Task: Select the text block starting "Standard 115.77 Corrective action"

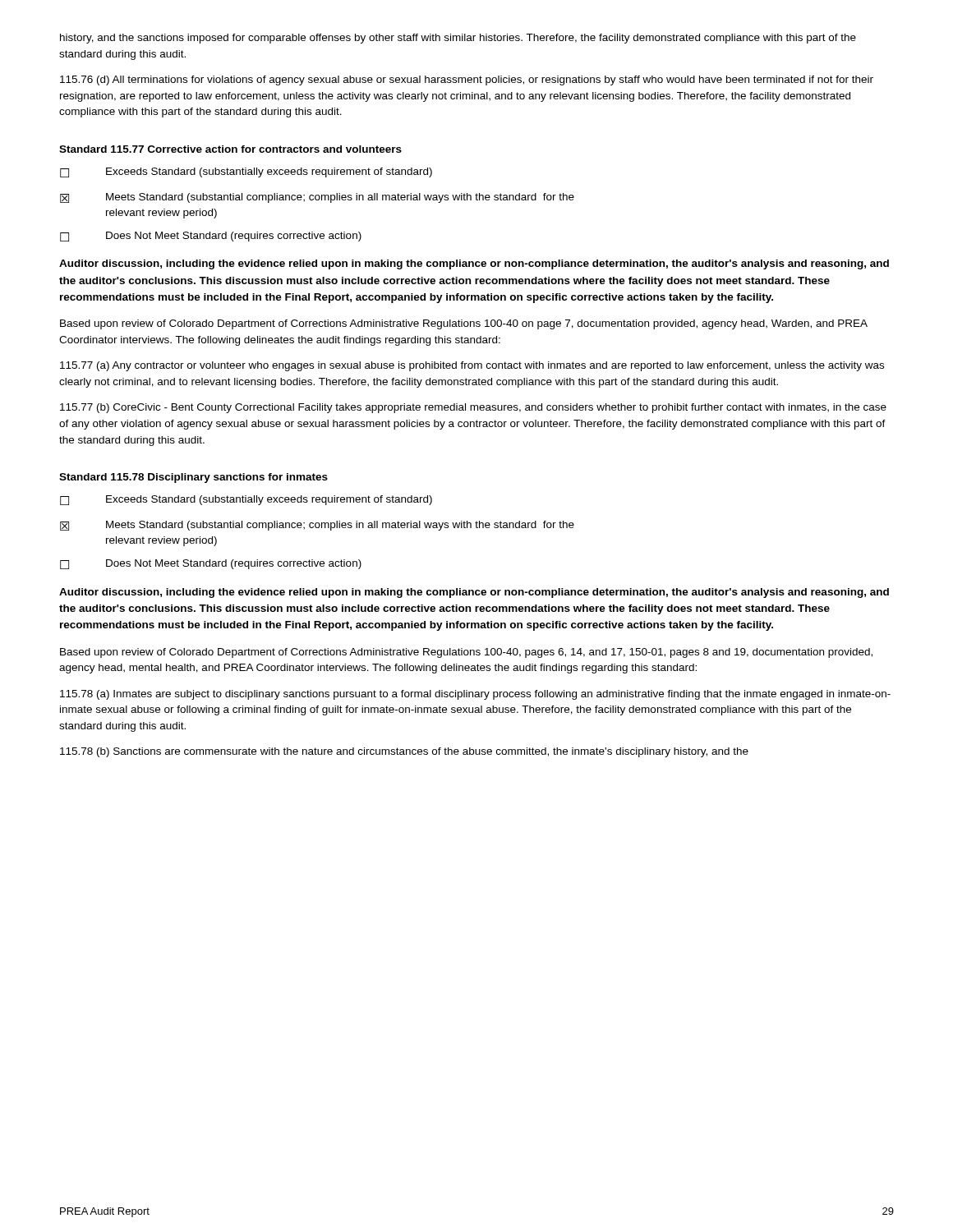Action: pos(231,149)
